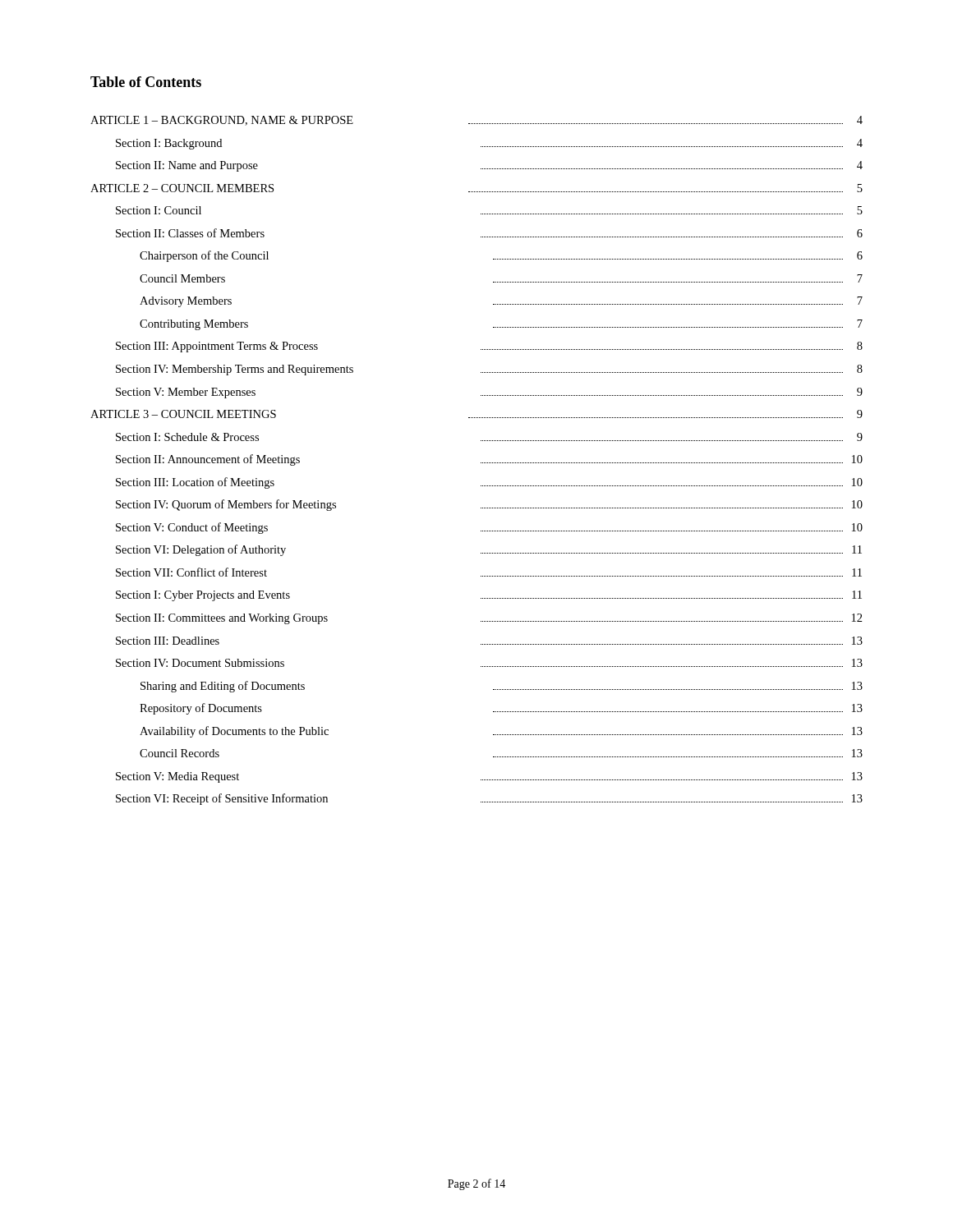Navigate to the block starting "Section I: Cyber Projects and Events 11"
The height and width of the screenshot is (1232, 953).
489,596
